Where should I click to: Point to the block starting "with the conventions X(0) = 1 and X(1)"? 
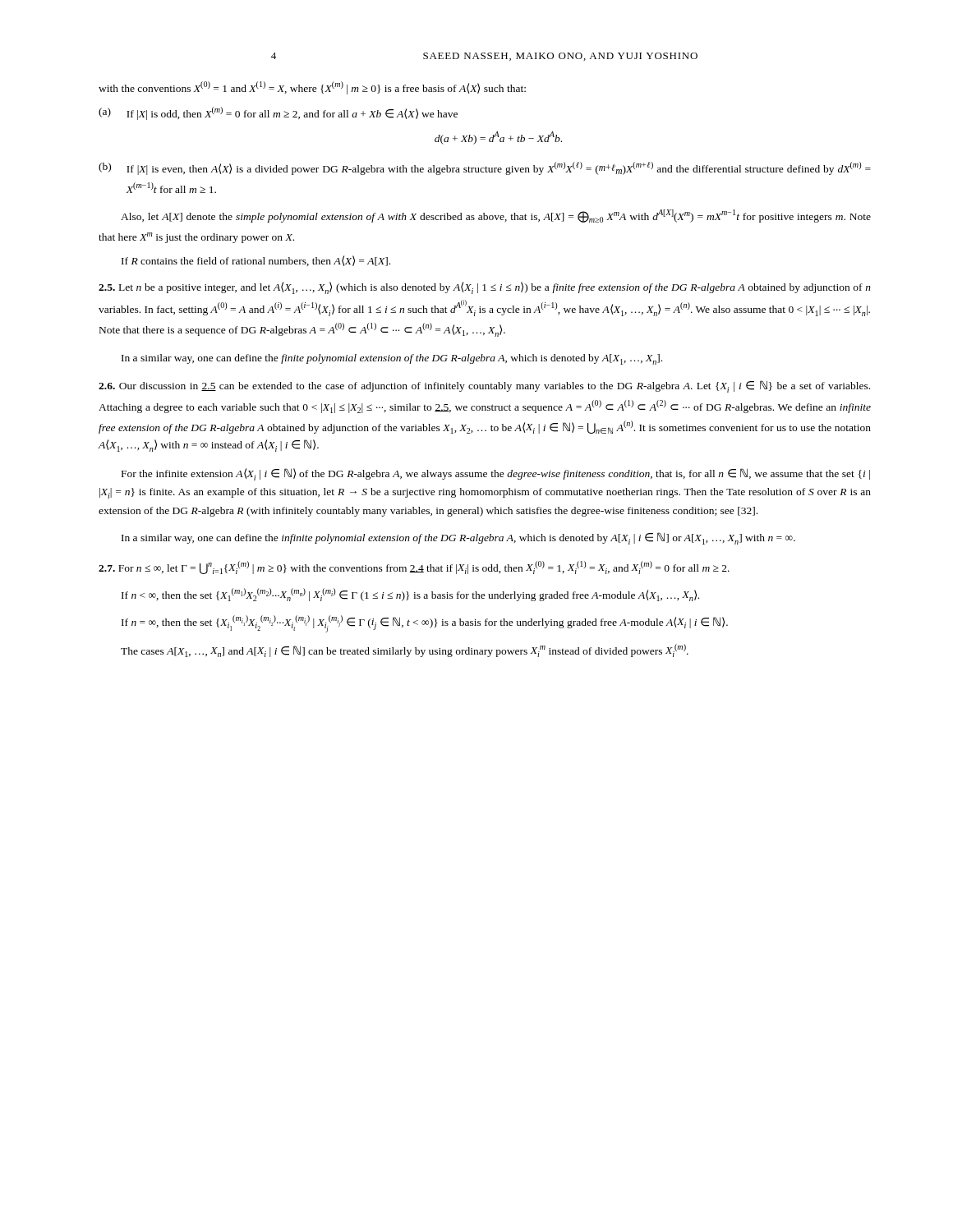(x=313, y=87)
